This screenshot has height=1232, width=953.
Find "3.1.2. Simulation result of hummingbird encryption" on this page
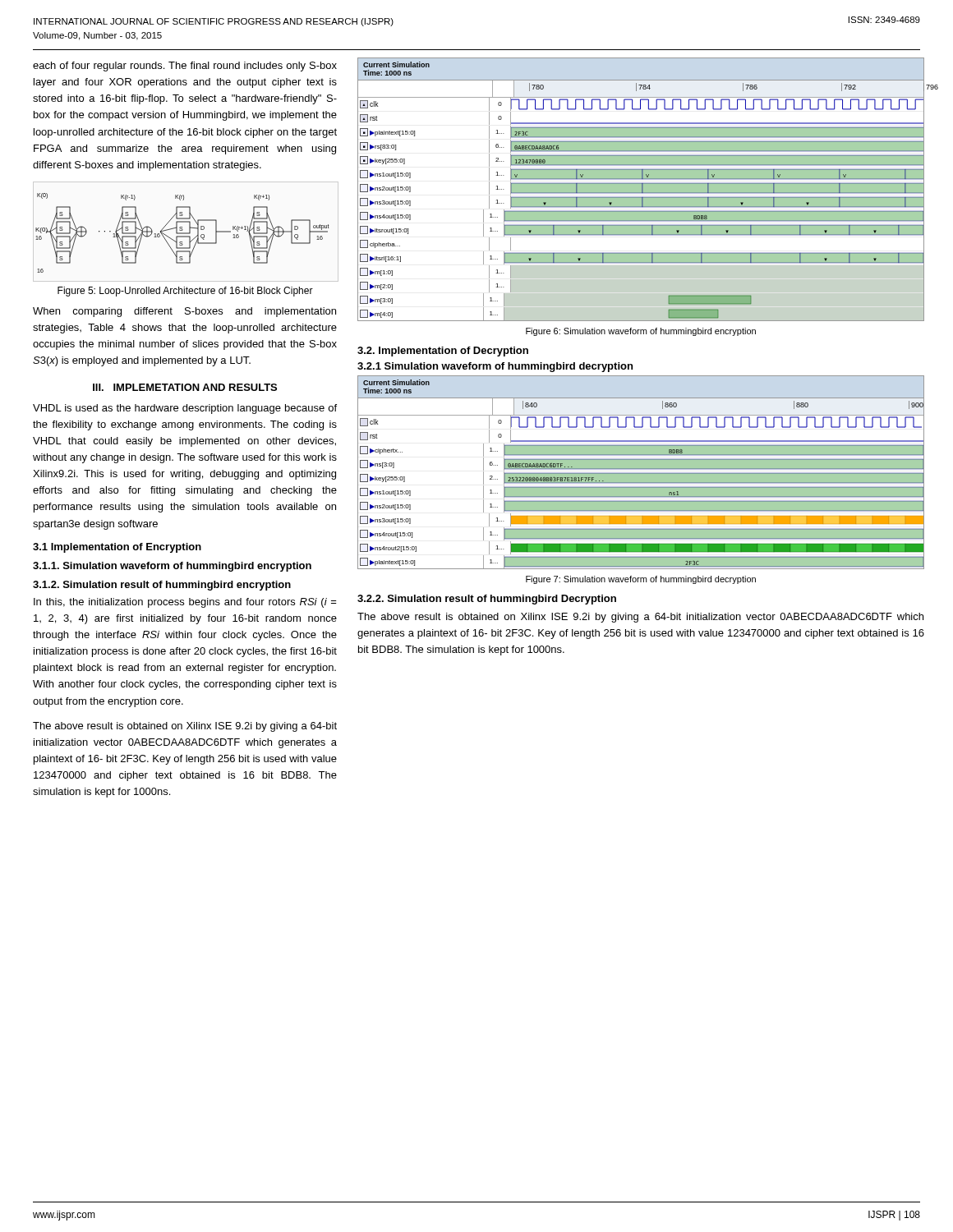[162, 584]
